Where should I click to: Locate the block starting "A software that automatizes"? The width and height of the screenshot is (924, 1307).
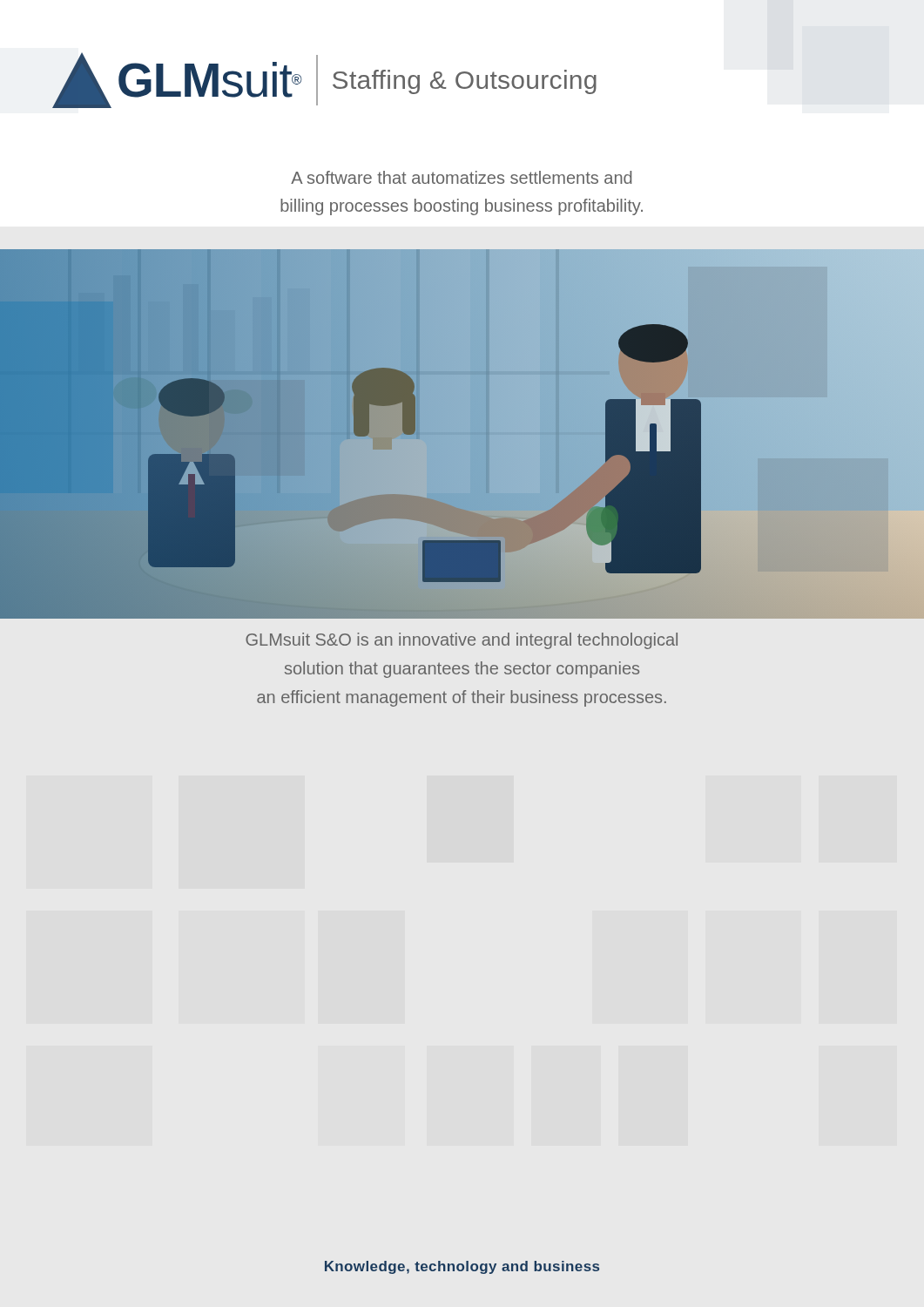pos(462,192)
